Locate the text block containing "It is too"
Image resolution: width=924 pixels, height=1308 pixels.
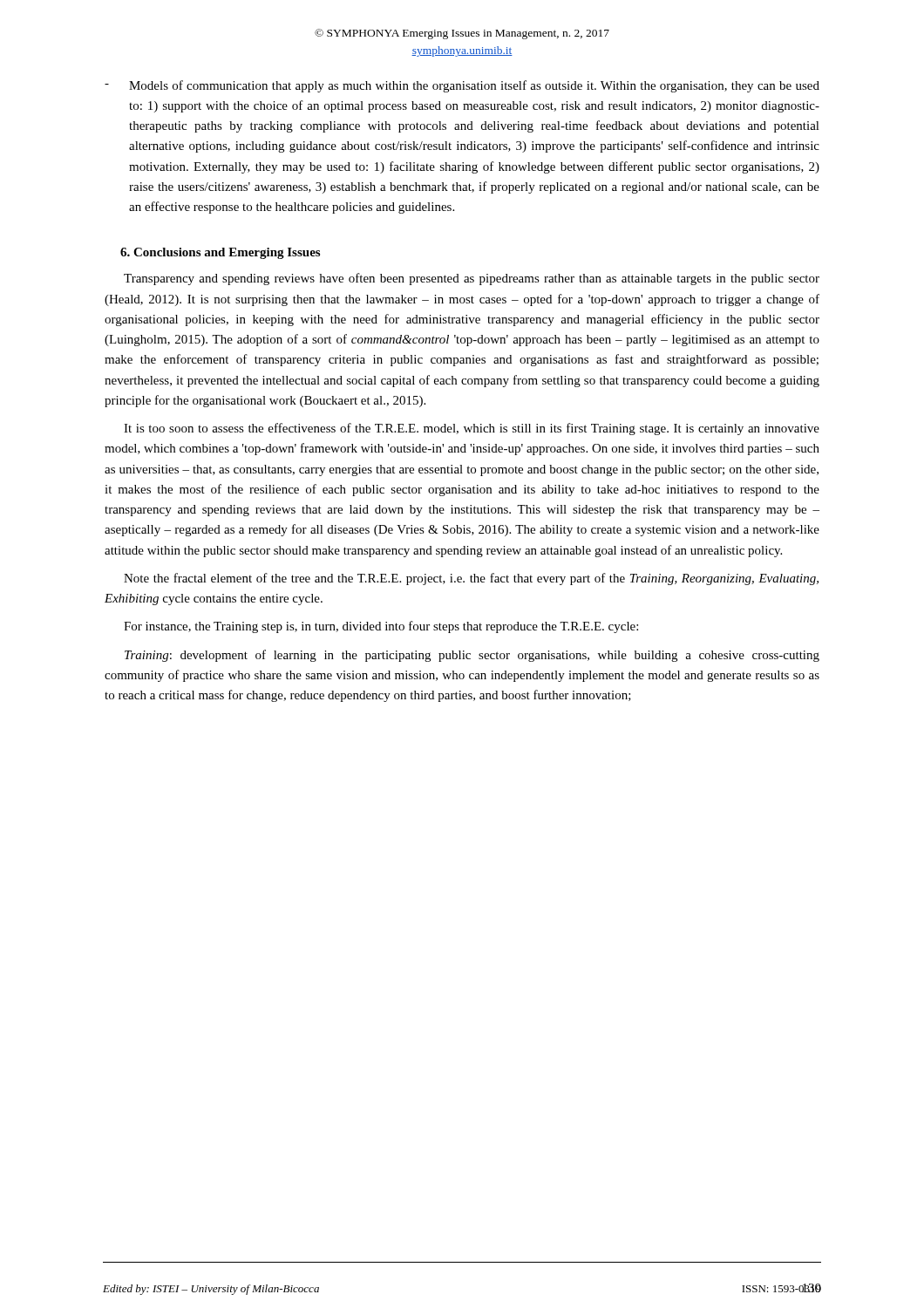coord(462,489)
